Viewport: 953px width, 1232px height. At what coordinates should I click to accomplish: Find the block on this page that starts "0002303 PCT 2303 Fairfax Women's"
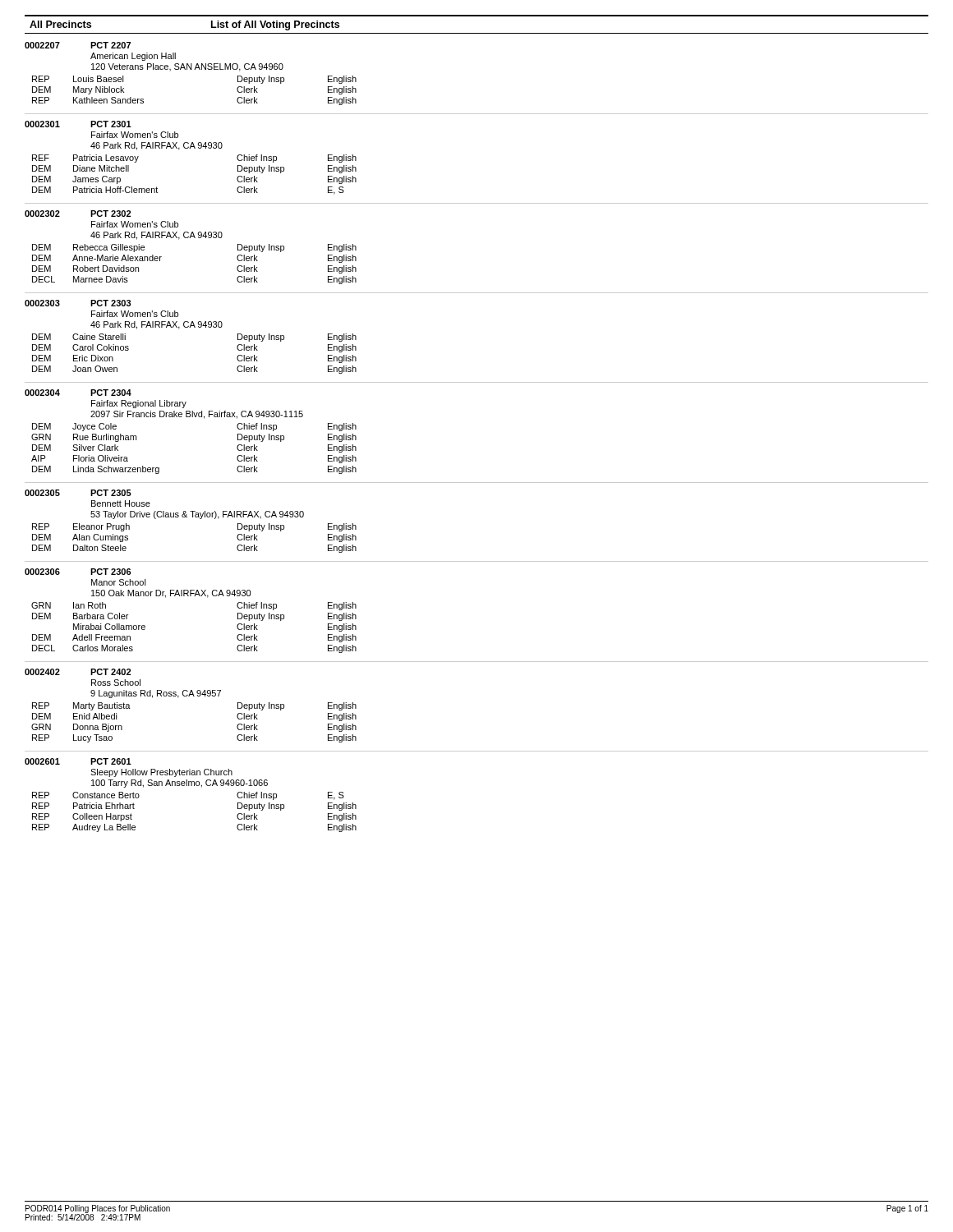coord(49,303)
